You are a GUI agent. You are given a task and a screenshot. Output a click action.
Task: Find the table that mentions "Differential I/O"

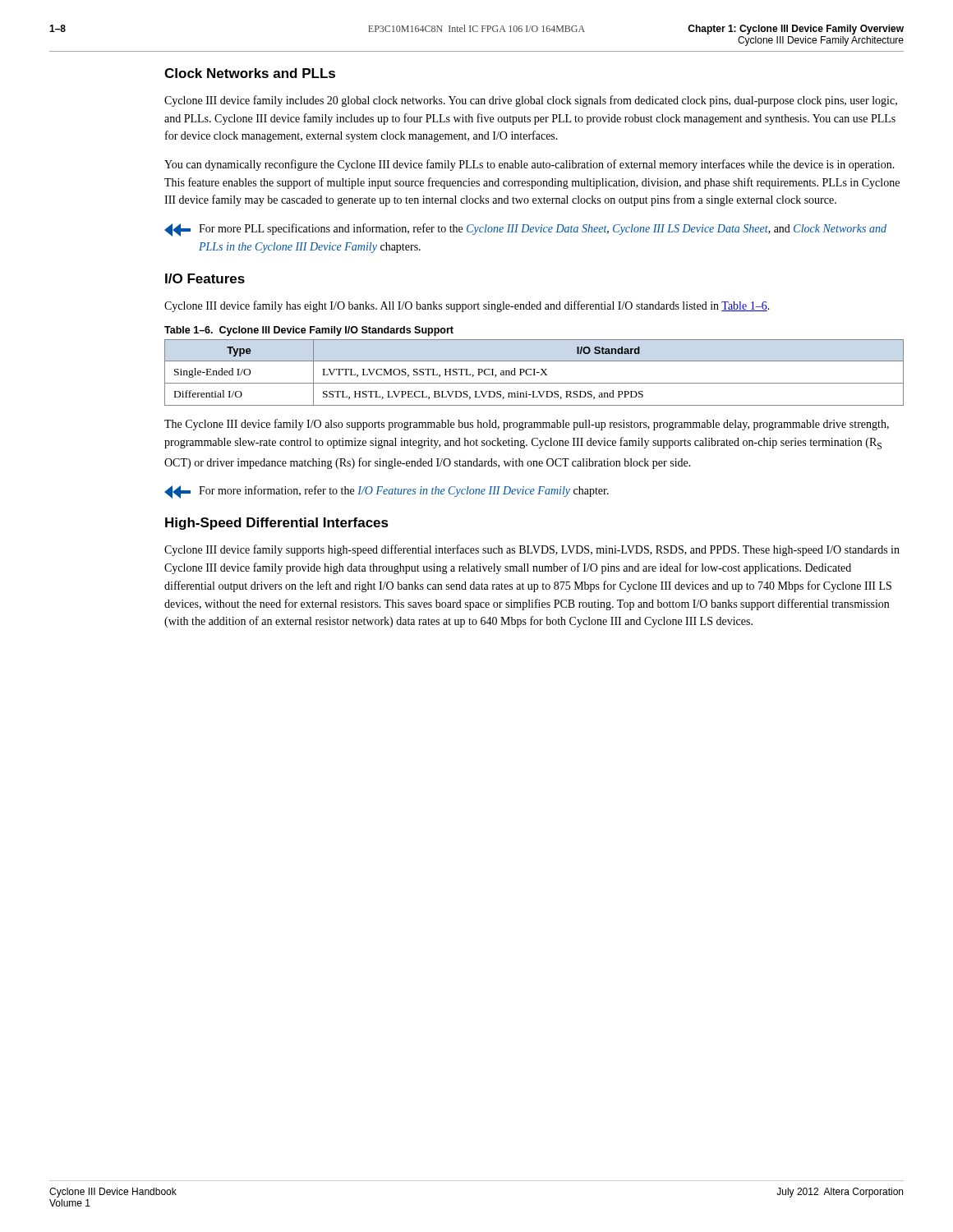tap(534, 373)
